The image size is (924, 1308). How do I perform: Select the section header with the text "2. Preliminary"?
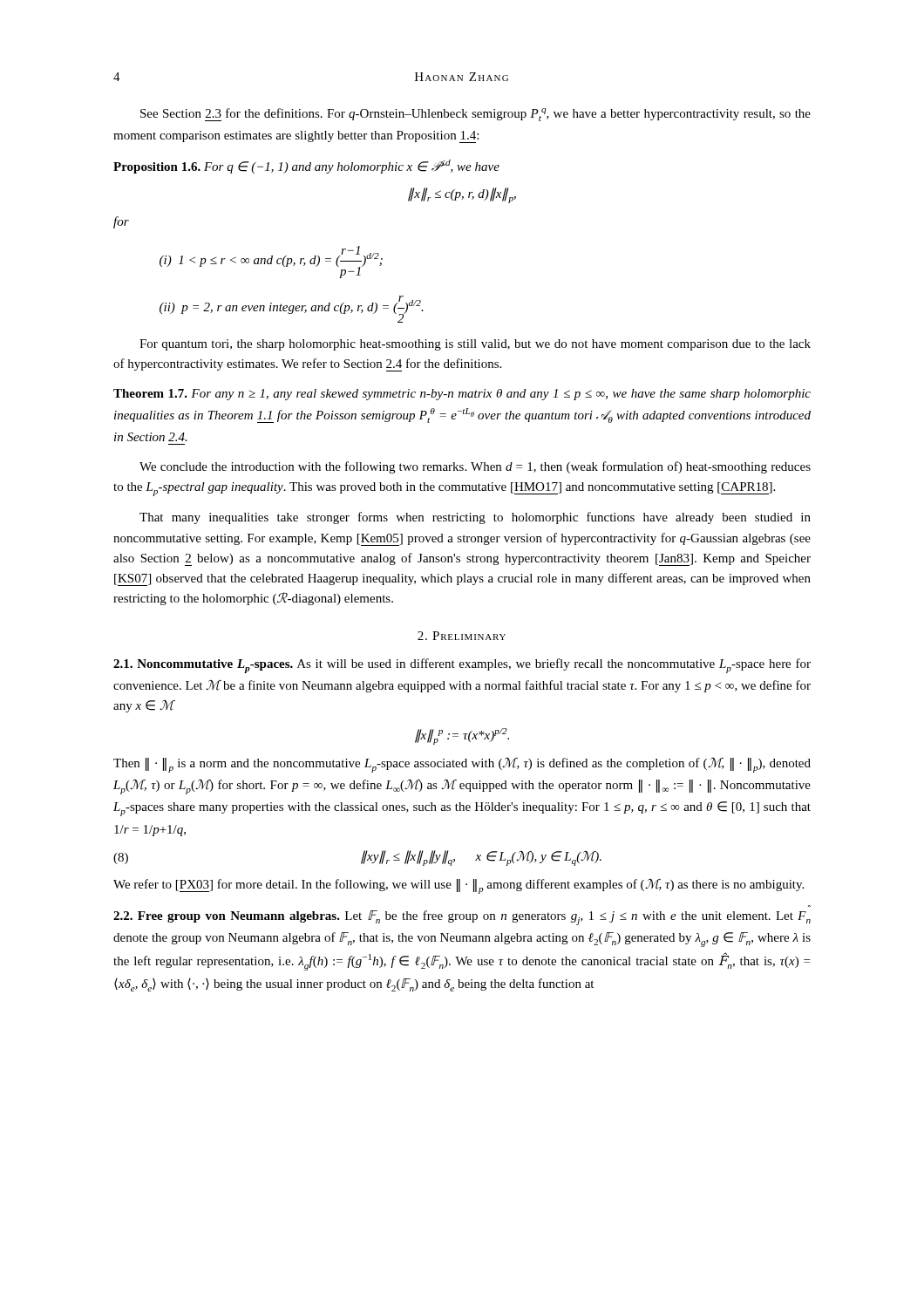(462, 635)
